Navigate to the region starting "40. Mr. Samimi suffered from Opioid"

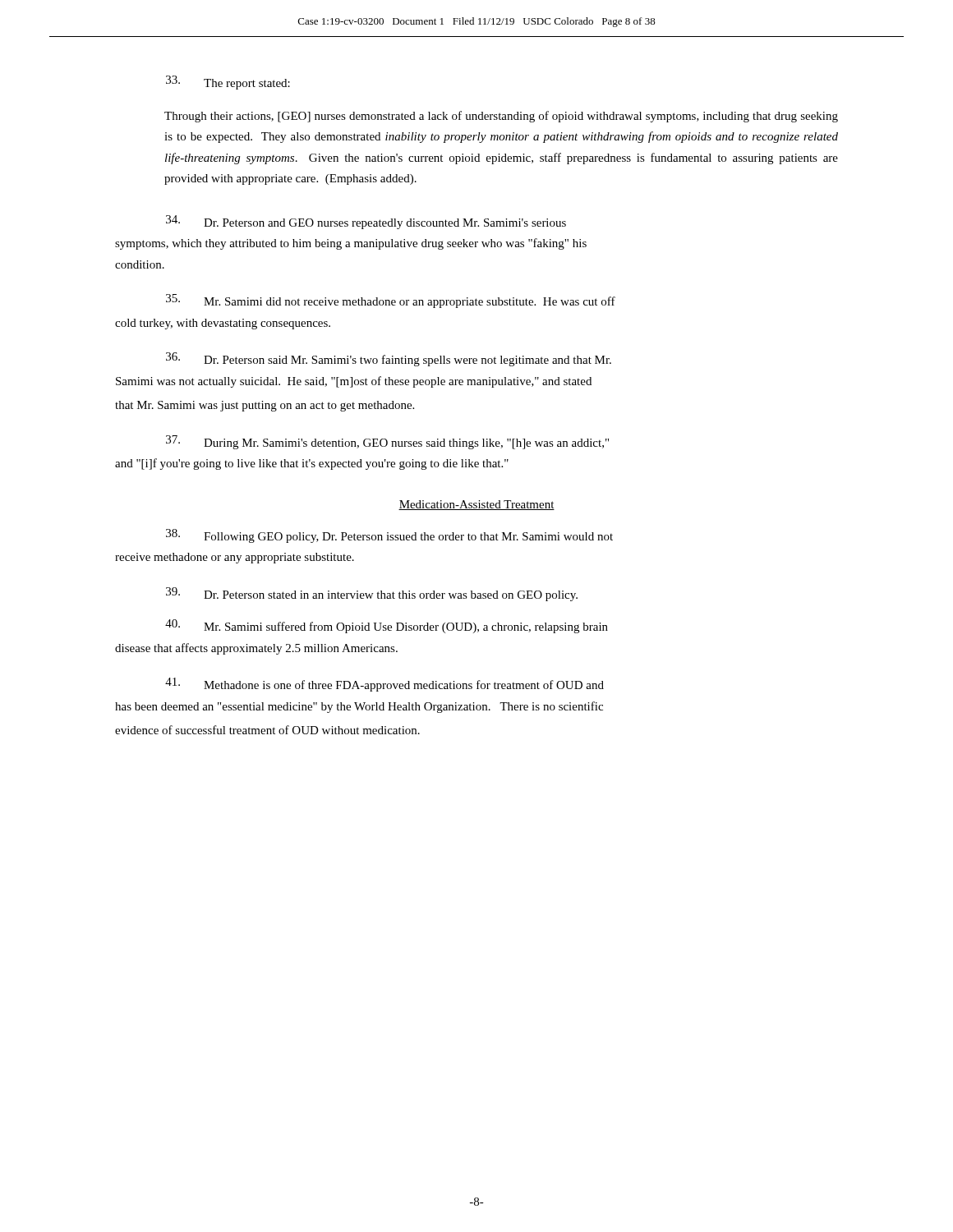(476, 627)
